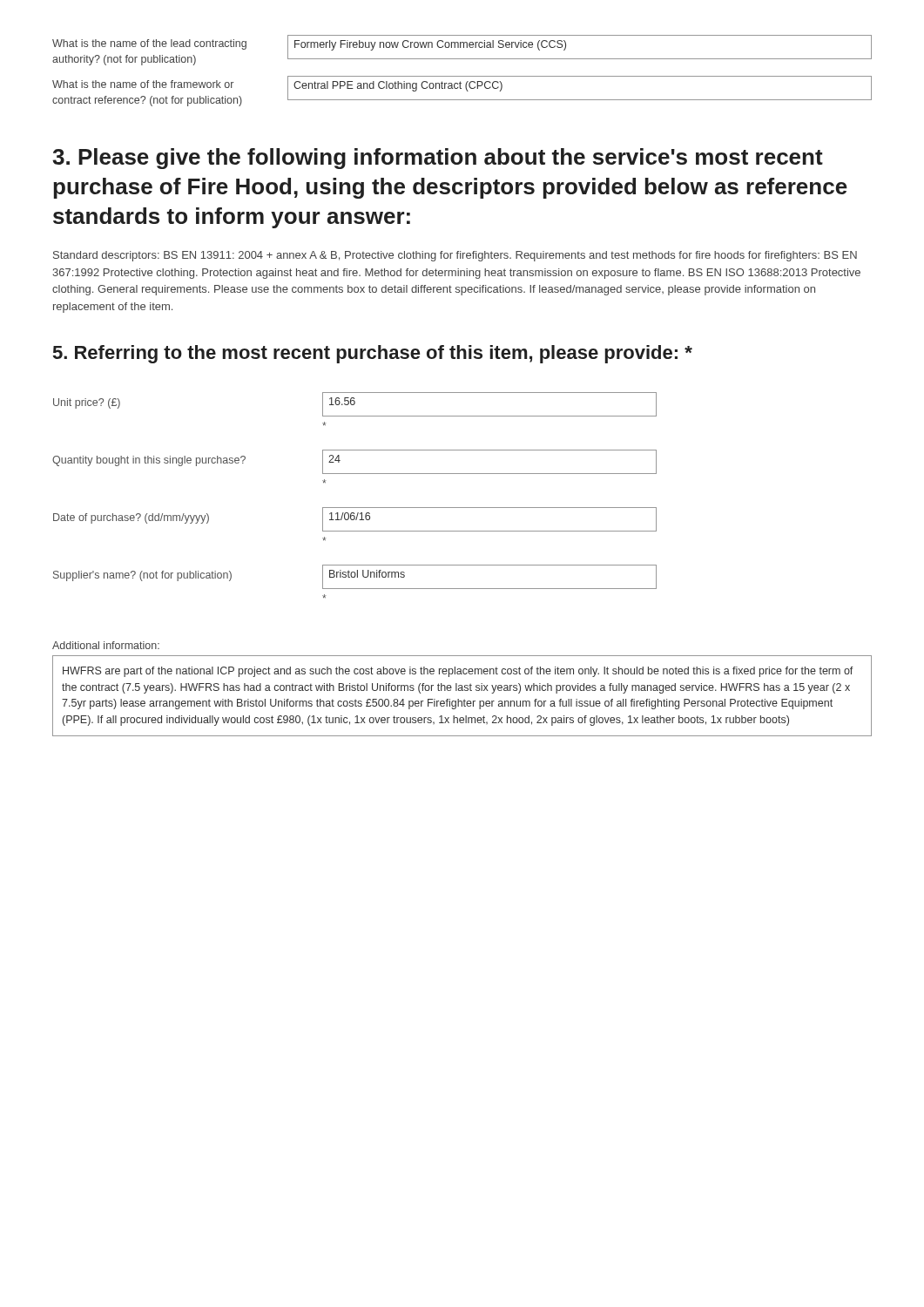Point to the text block starting "3. Please give the following information"
The image size is (924, 1307).
(x=450, y=186)
